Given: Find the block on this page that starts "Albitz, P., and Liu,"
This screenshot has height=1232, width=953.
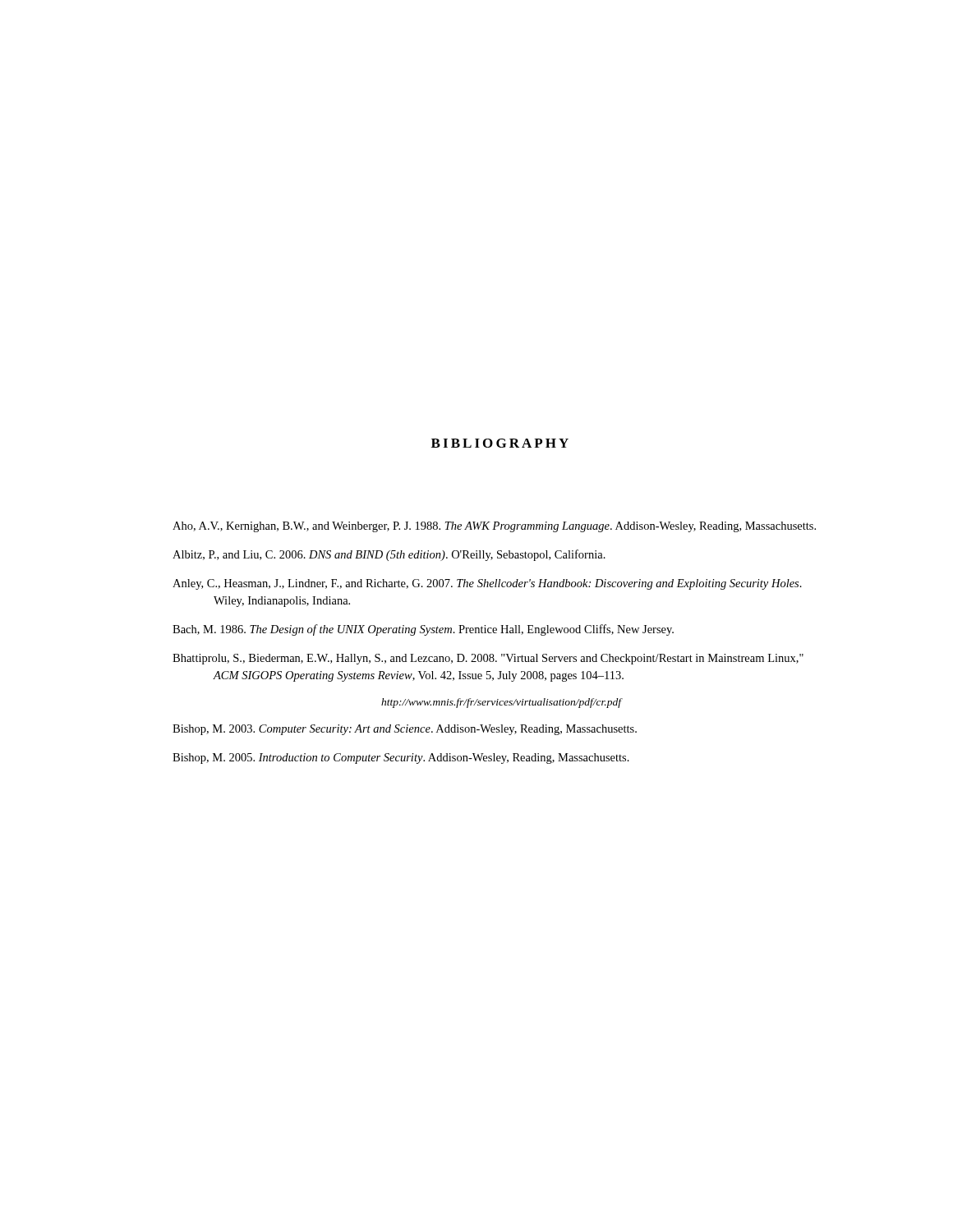Looking at the screenshot, I should pyautogui.click(x=389, y=554).
